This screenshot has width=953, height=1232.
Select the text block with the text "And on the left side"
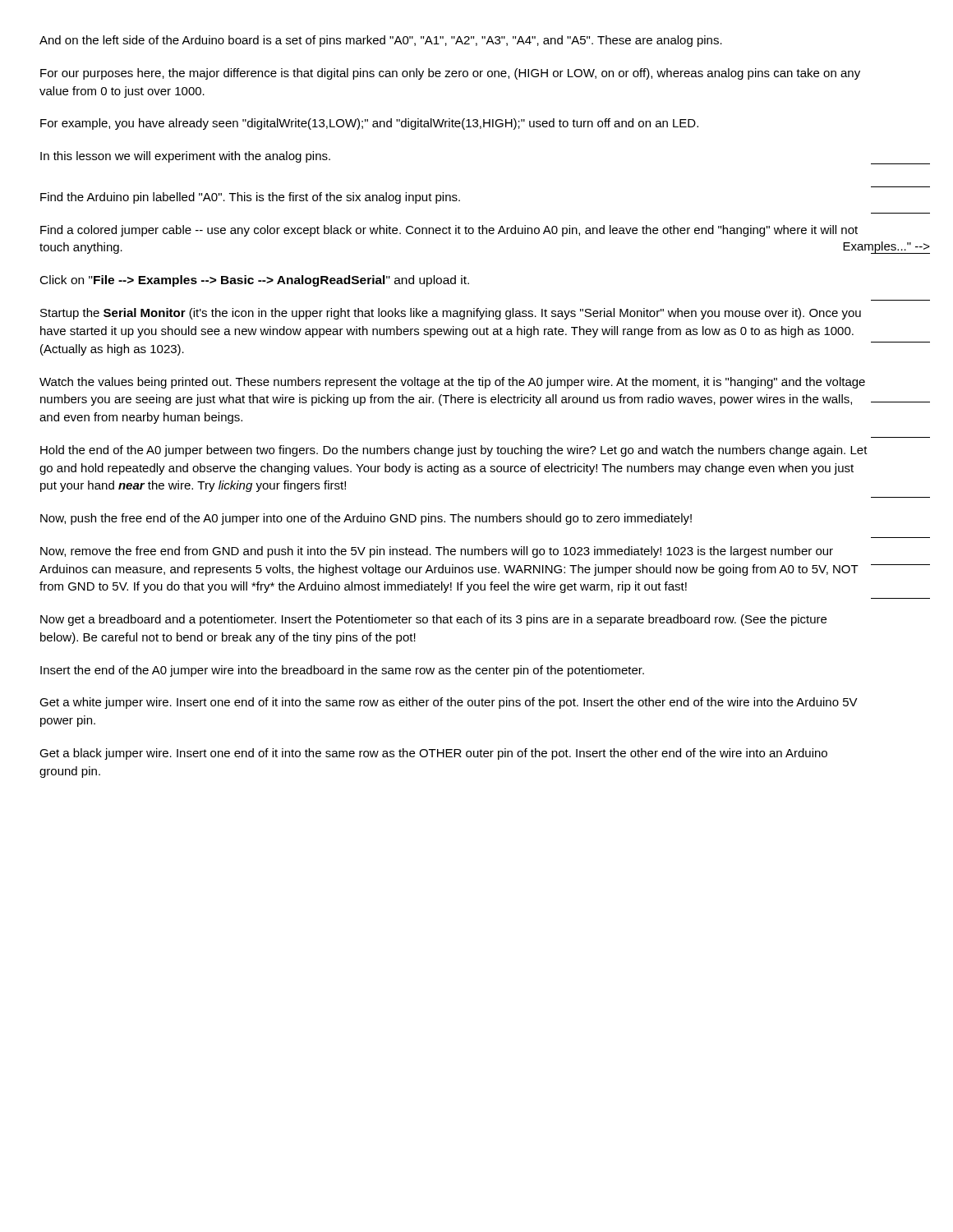pyautogui.click(x=381, y=40)
